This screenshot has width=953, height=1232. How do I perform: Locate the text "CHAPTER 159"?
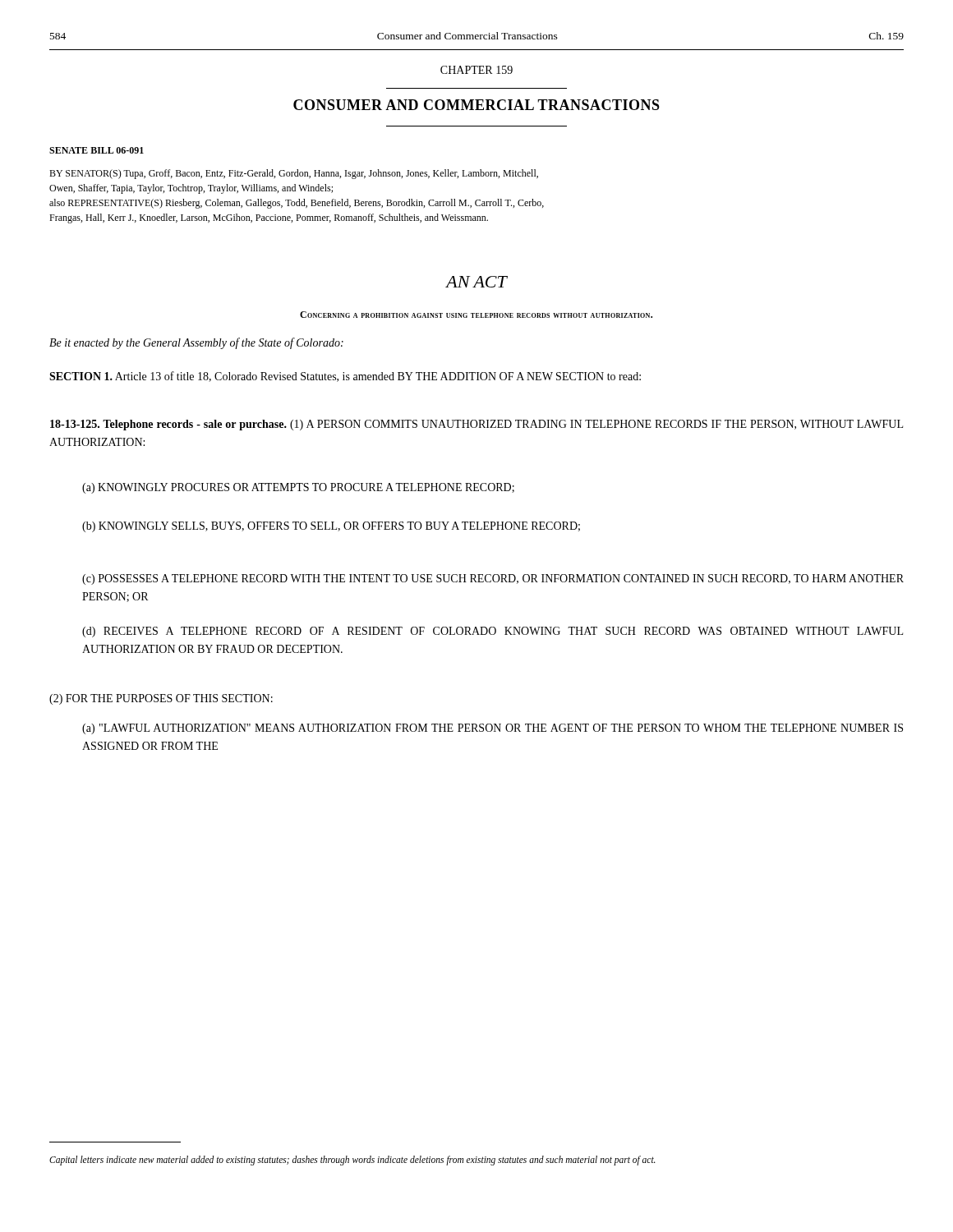(476, 70)
